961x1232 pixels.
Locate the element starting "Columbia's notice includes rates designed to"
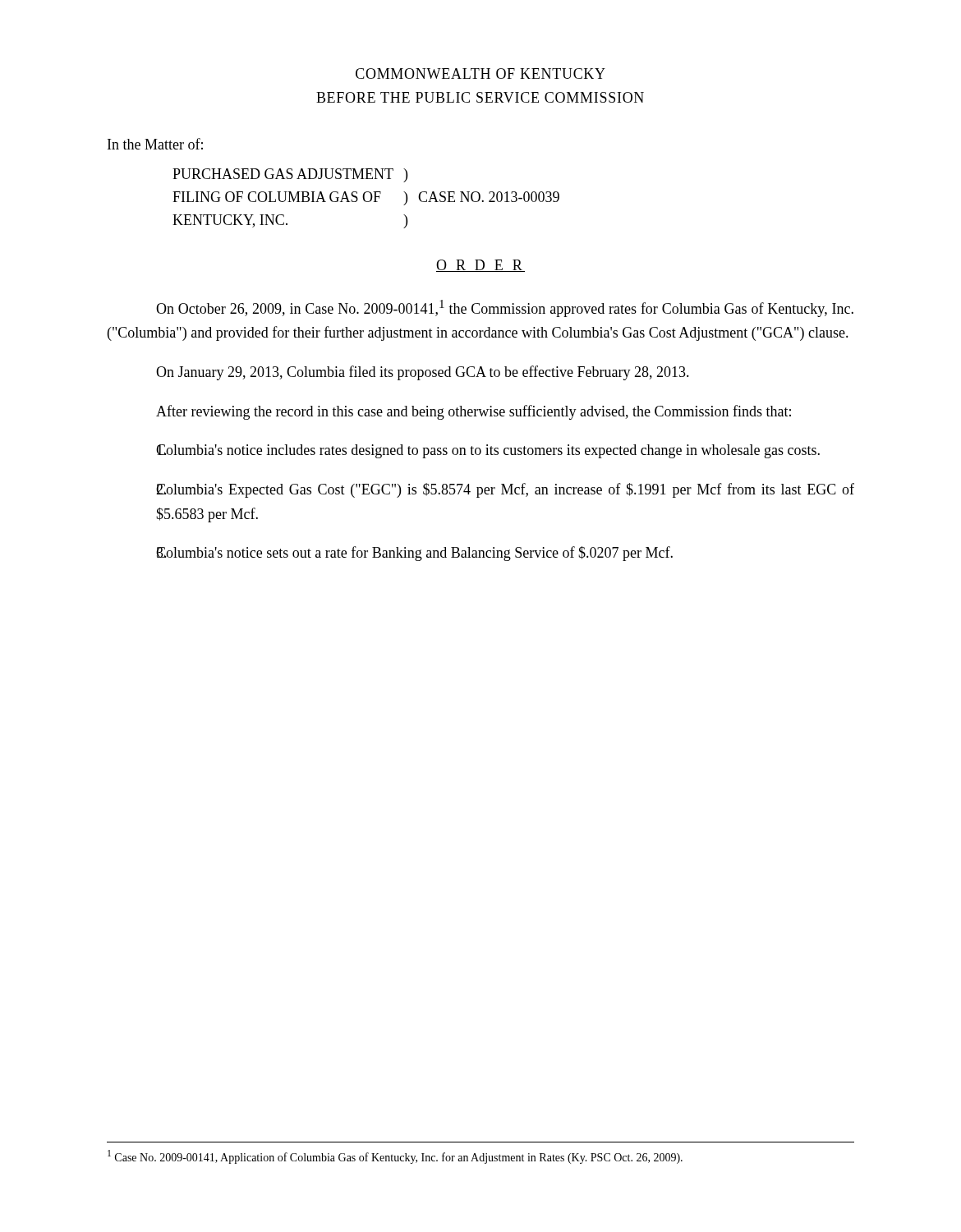[480, 451]
